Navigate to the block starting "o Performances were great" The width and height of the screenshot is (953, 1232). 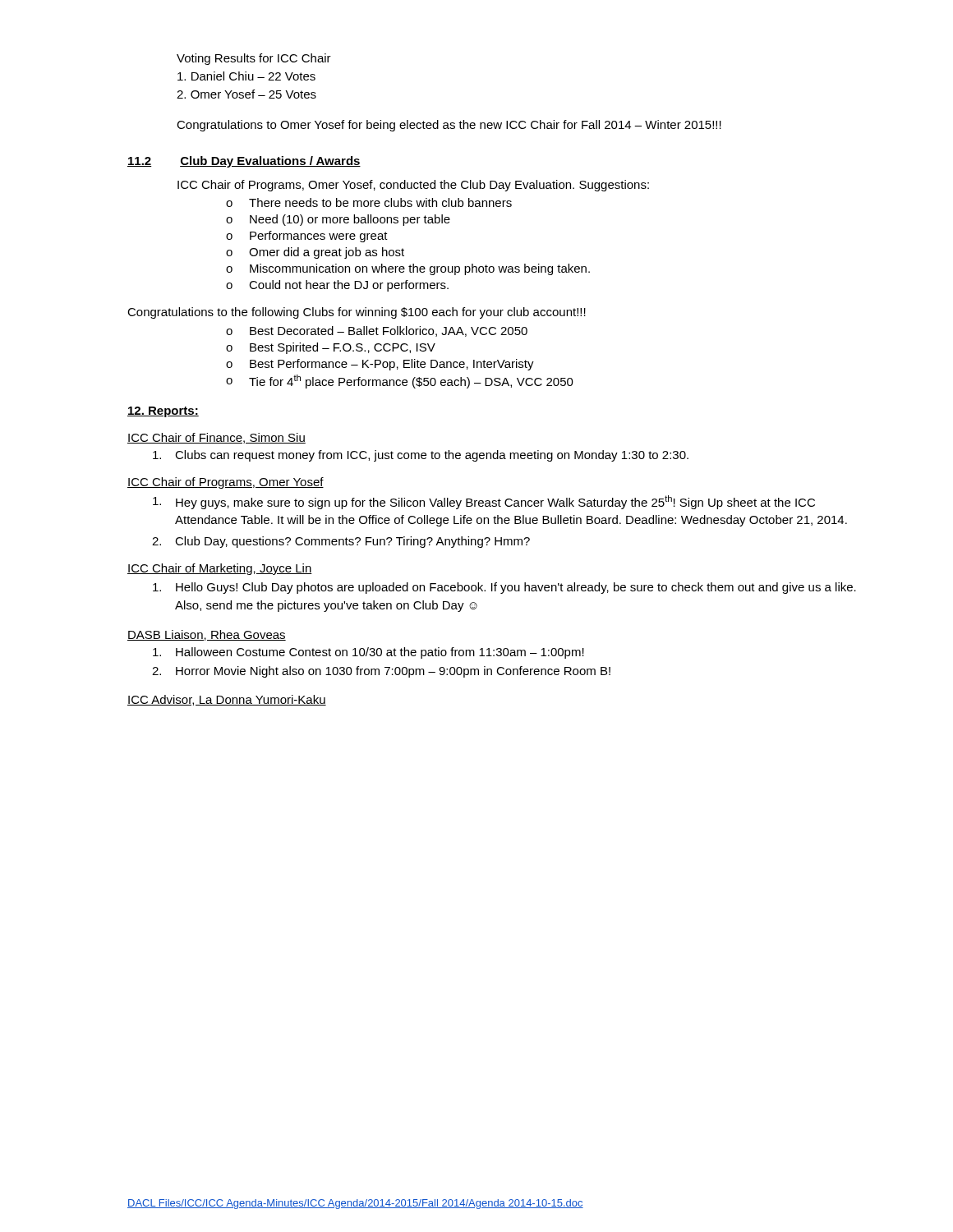[x=307, y=235]
